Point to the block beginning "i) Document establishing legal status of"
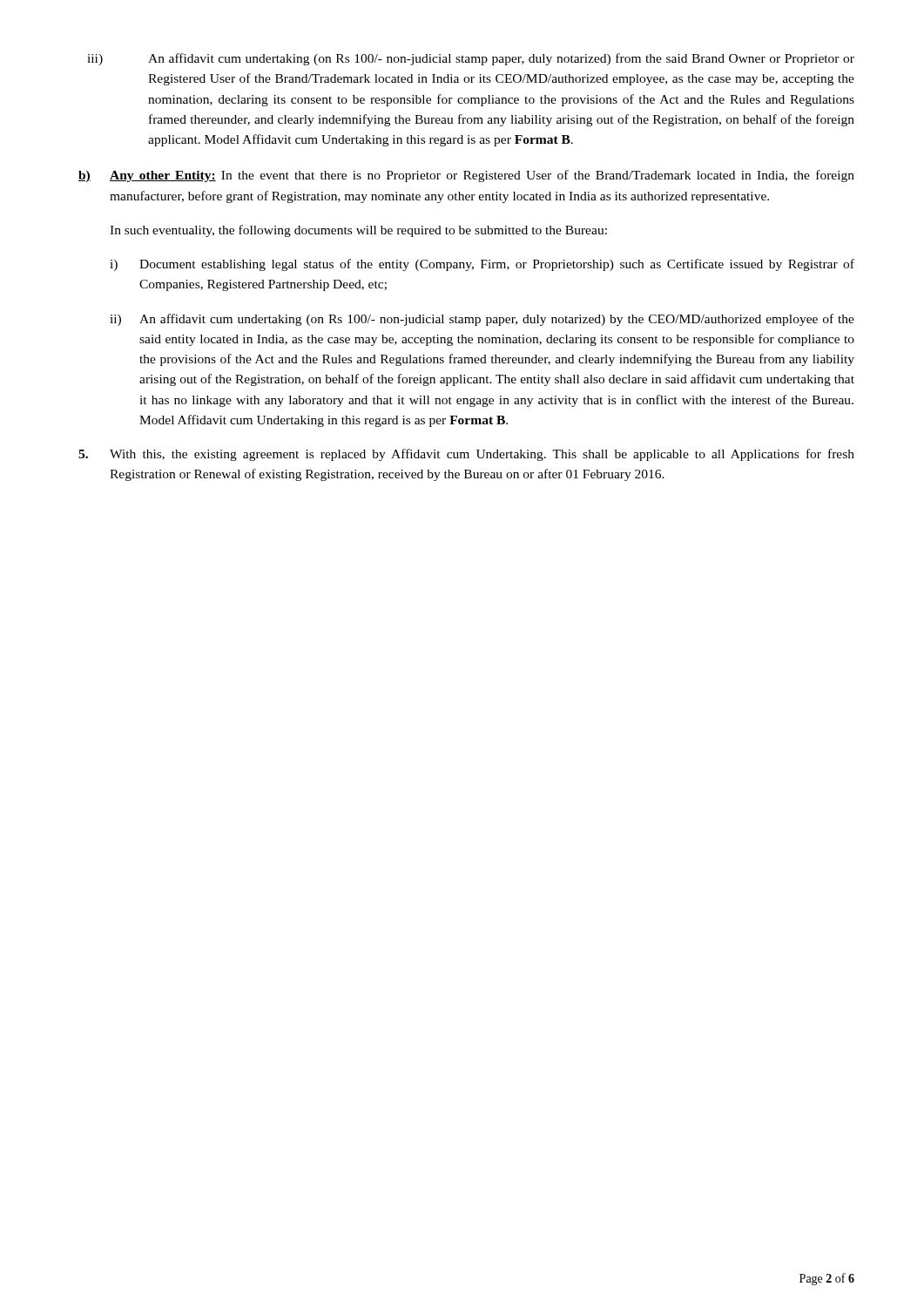This screenshot has width=924, height=1307. point(482,274)
